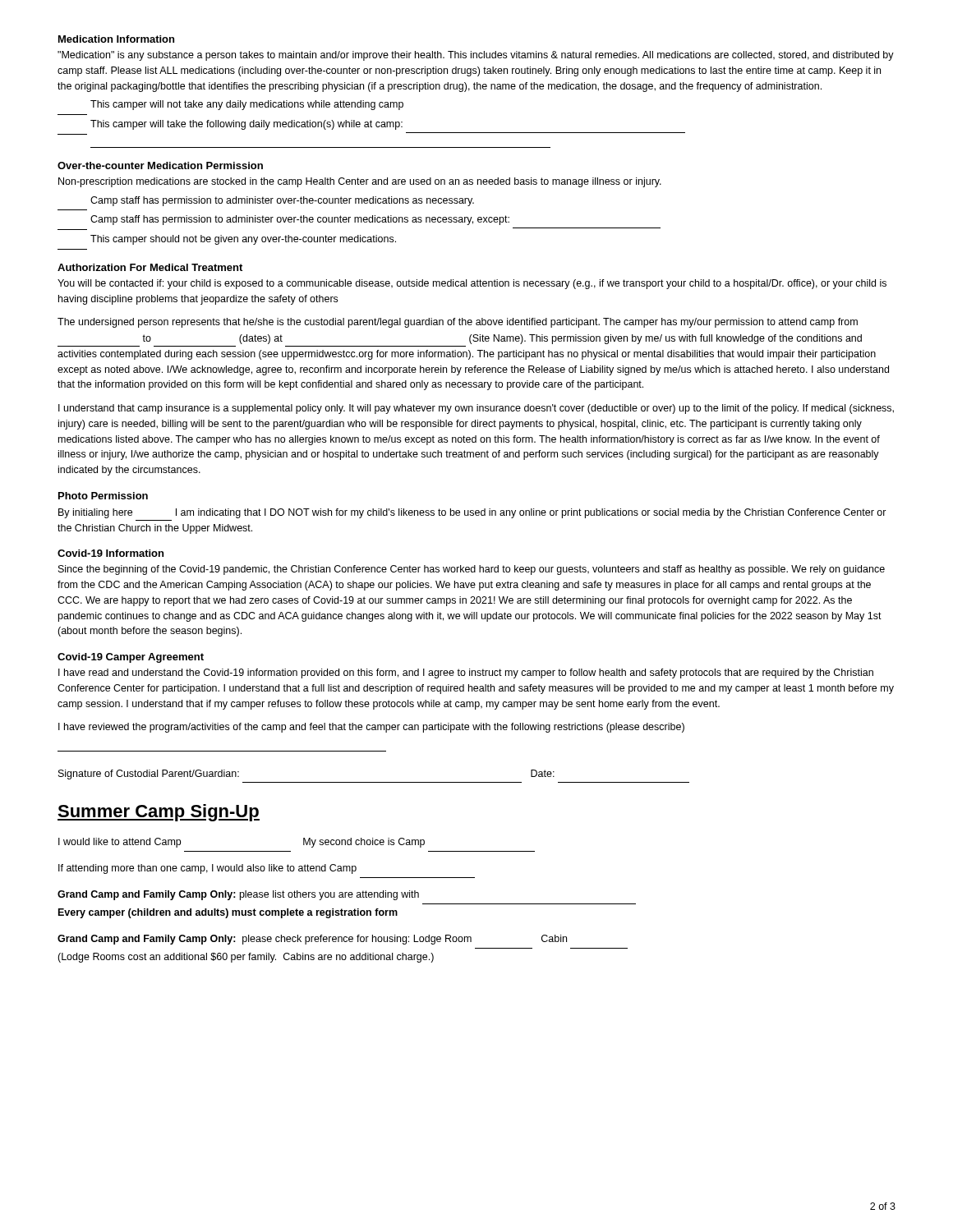Locate the passage starting "Since the beginning of"
This screenshot has width=953, height=1232.
(471, 600)
